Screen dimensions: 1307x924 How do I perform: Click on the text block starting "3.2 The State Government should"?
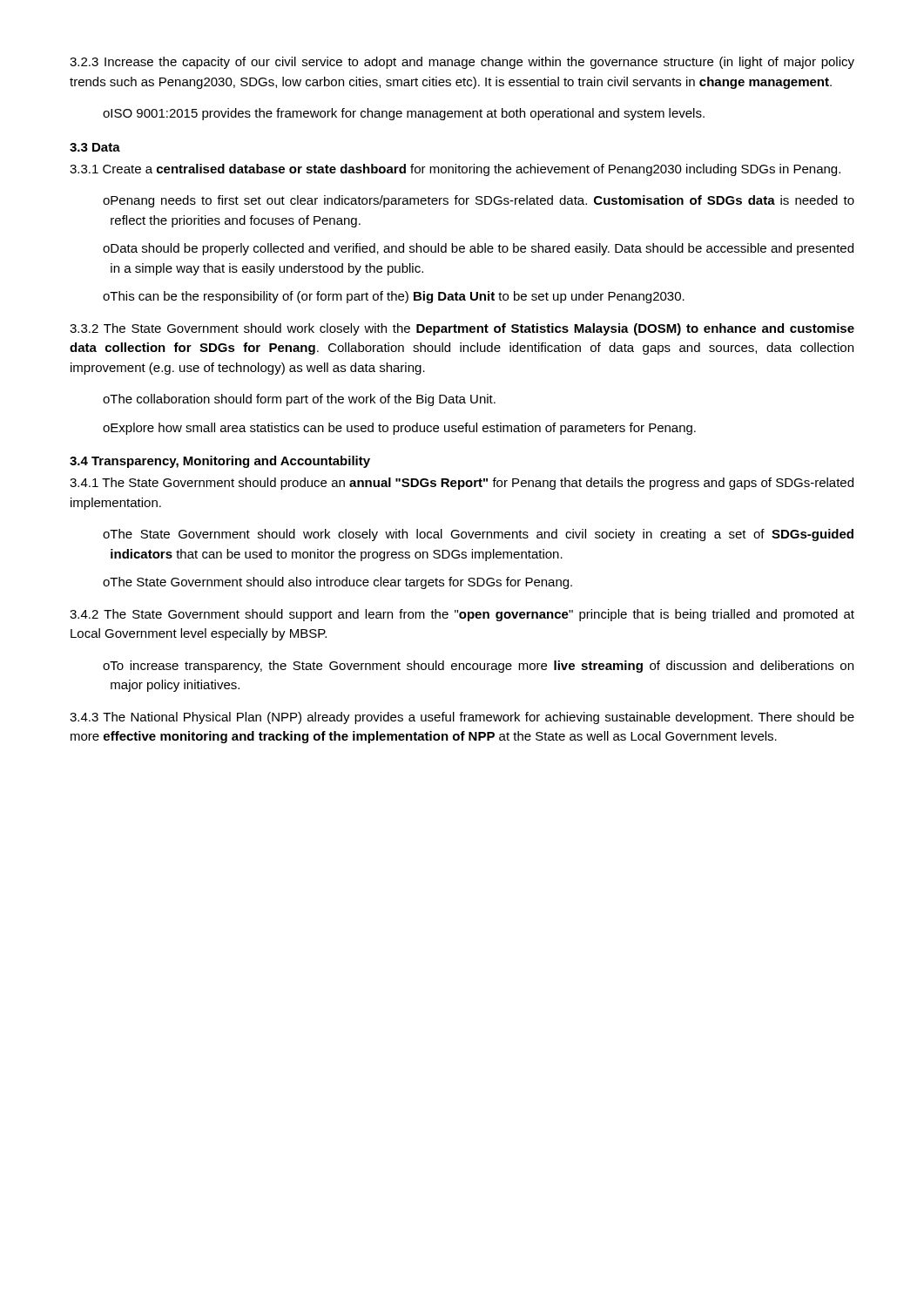point(462,347)
